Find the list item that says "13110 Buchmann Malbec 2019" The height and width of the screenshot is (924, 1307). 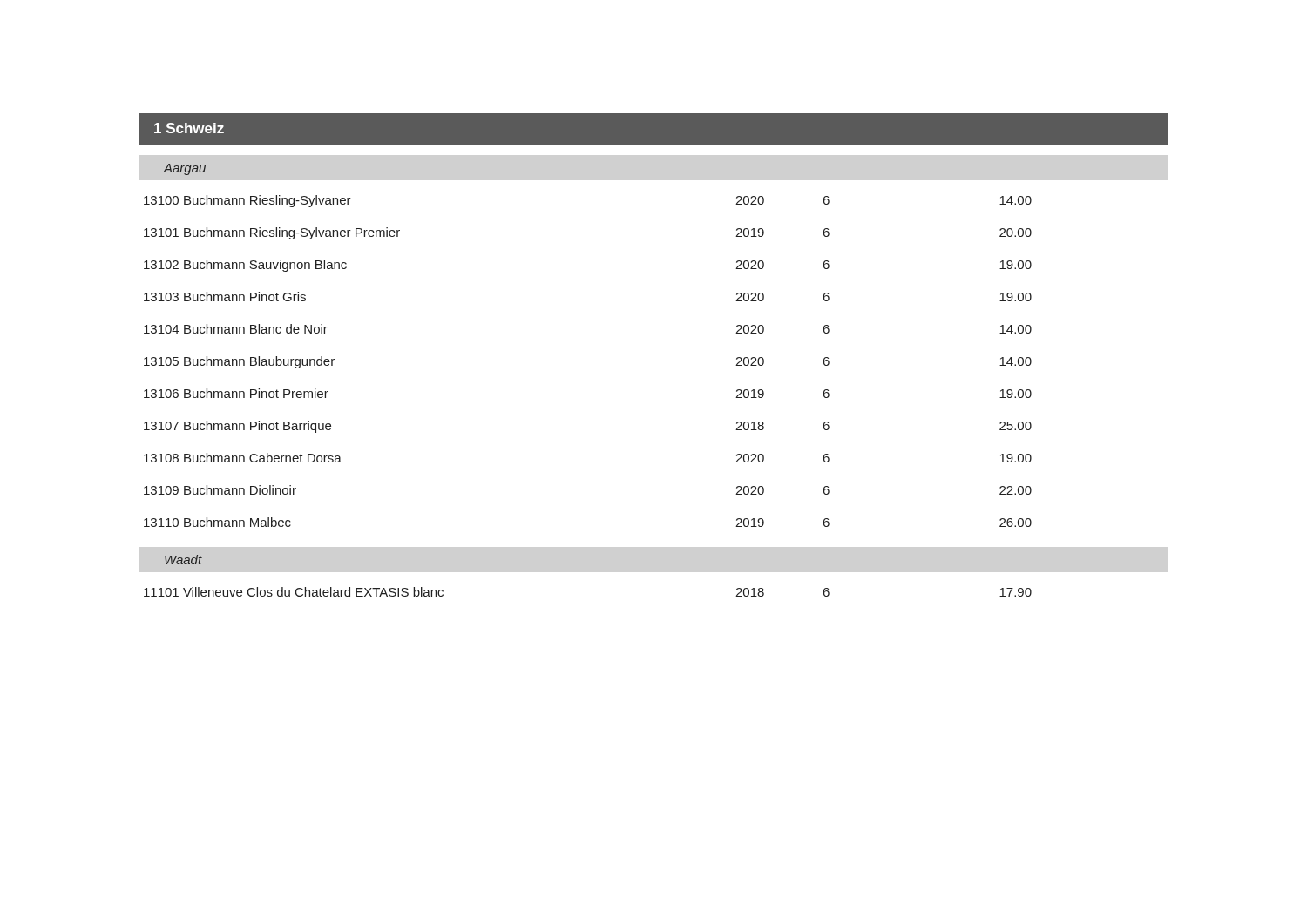(x=218, y=522)
